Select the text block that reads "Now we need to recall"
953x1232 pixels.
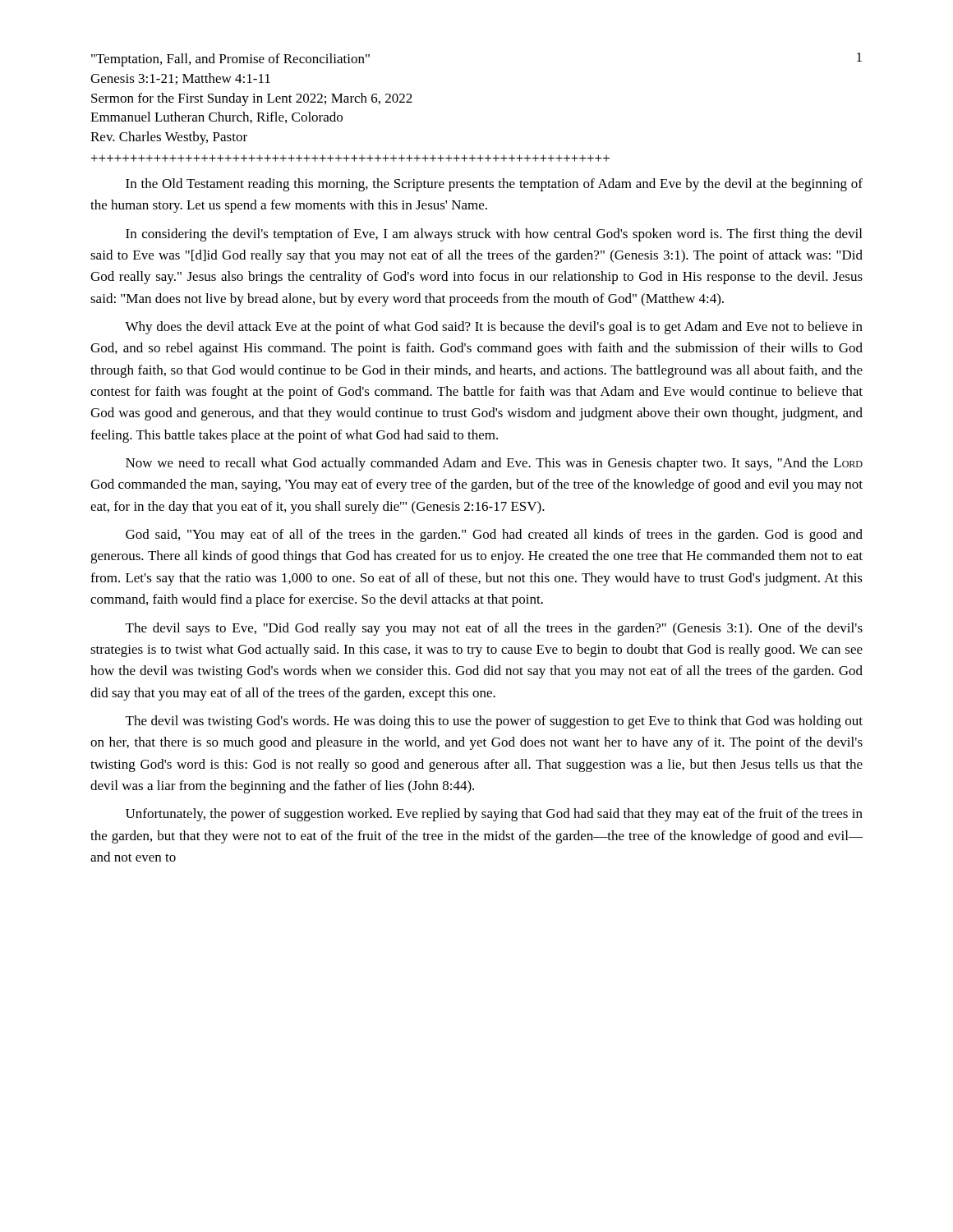[476, 485]
